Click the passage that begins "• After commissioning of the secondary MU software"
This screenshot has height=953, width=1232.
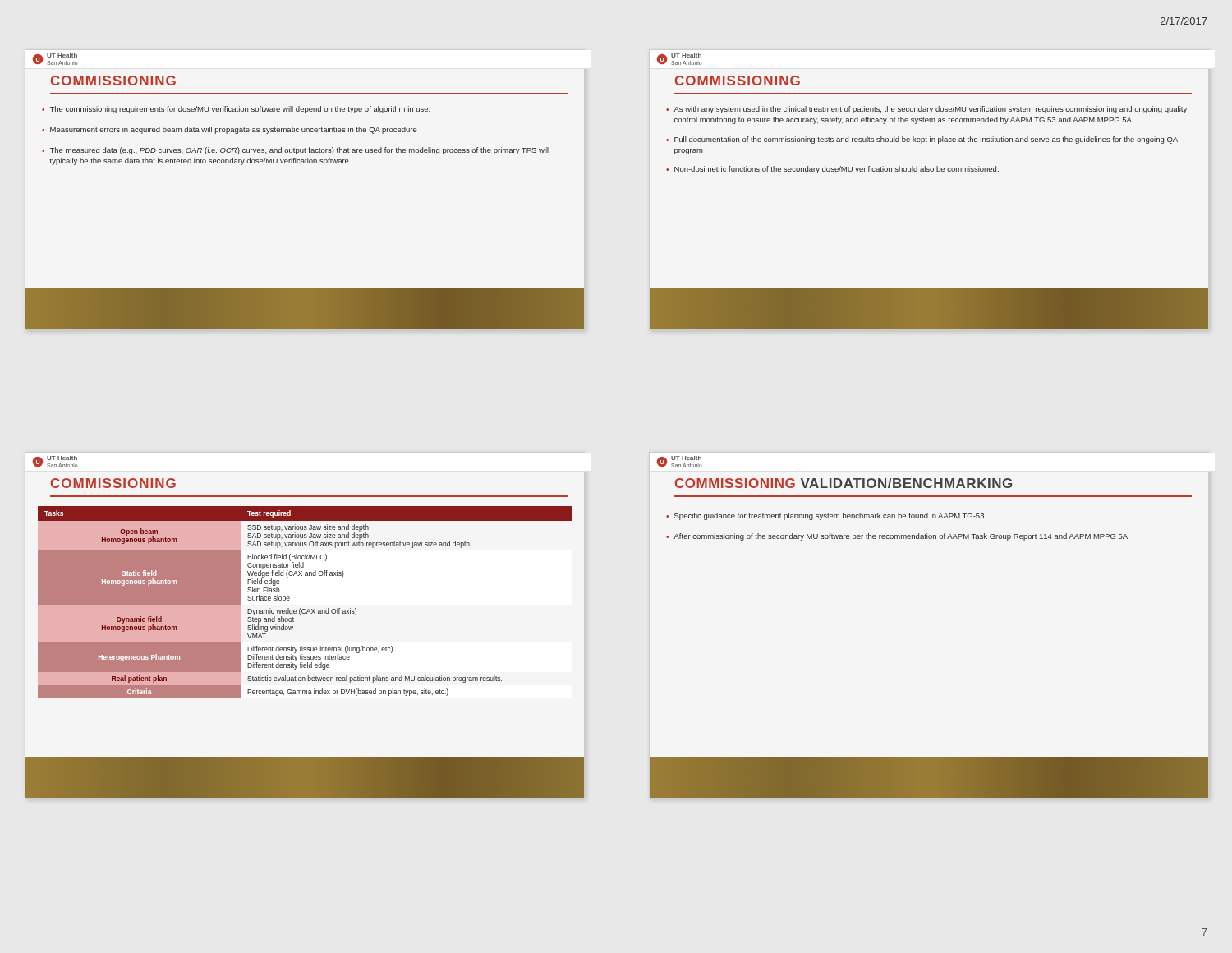click(x=897, y=537)
